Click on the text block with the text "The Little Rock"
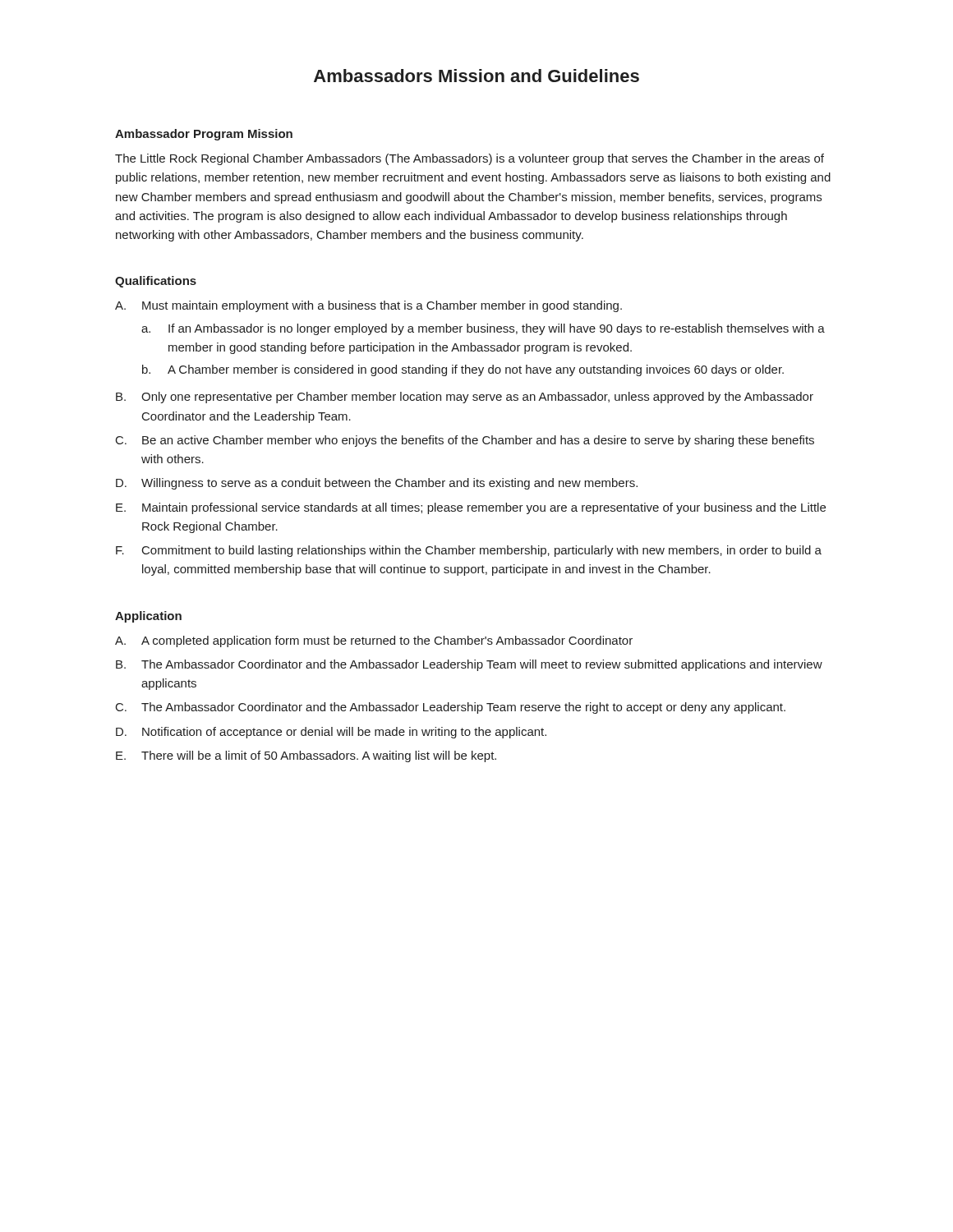 473,196
